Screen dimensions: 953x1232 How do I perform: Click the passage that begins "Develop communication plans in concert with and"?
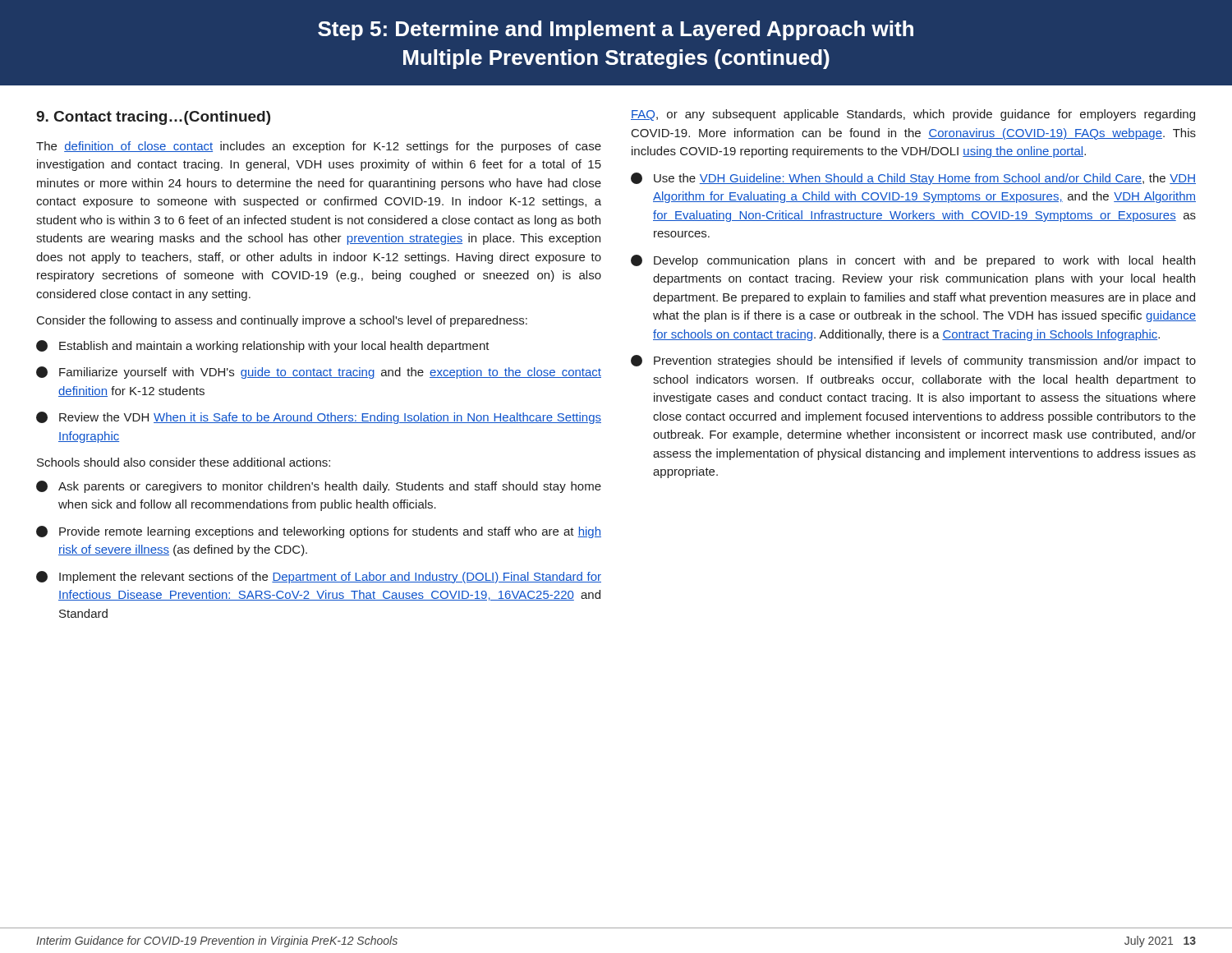coord(913,297)
